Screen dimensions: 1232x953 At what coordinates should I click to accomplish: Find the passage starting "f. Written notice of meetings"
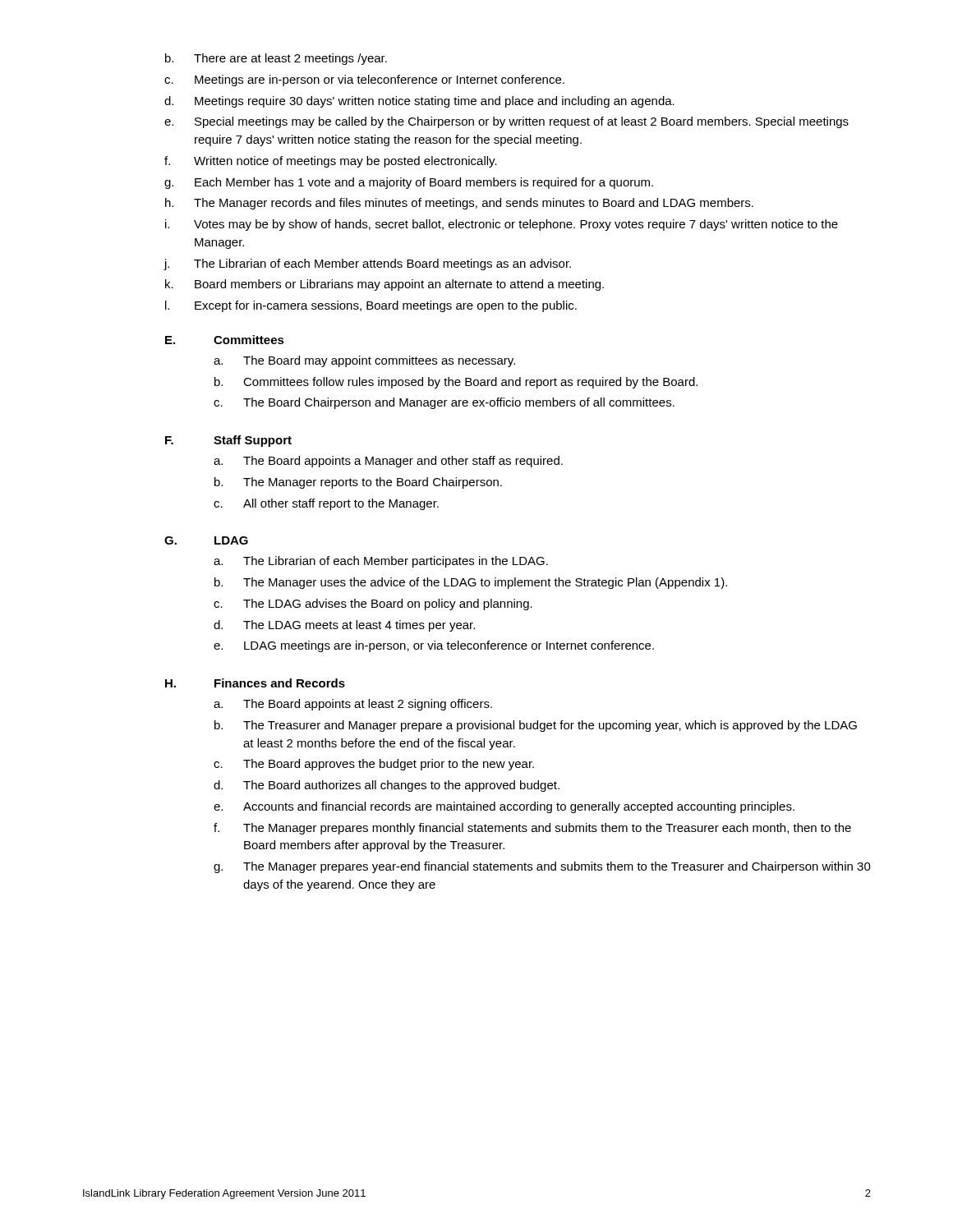pos(331,162)
